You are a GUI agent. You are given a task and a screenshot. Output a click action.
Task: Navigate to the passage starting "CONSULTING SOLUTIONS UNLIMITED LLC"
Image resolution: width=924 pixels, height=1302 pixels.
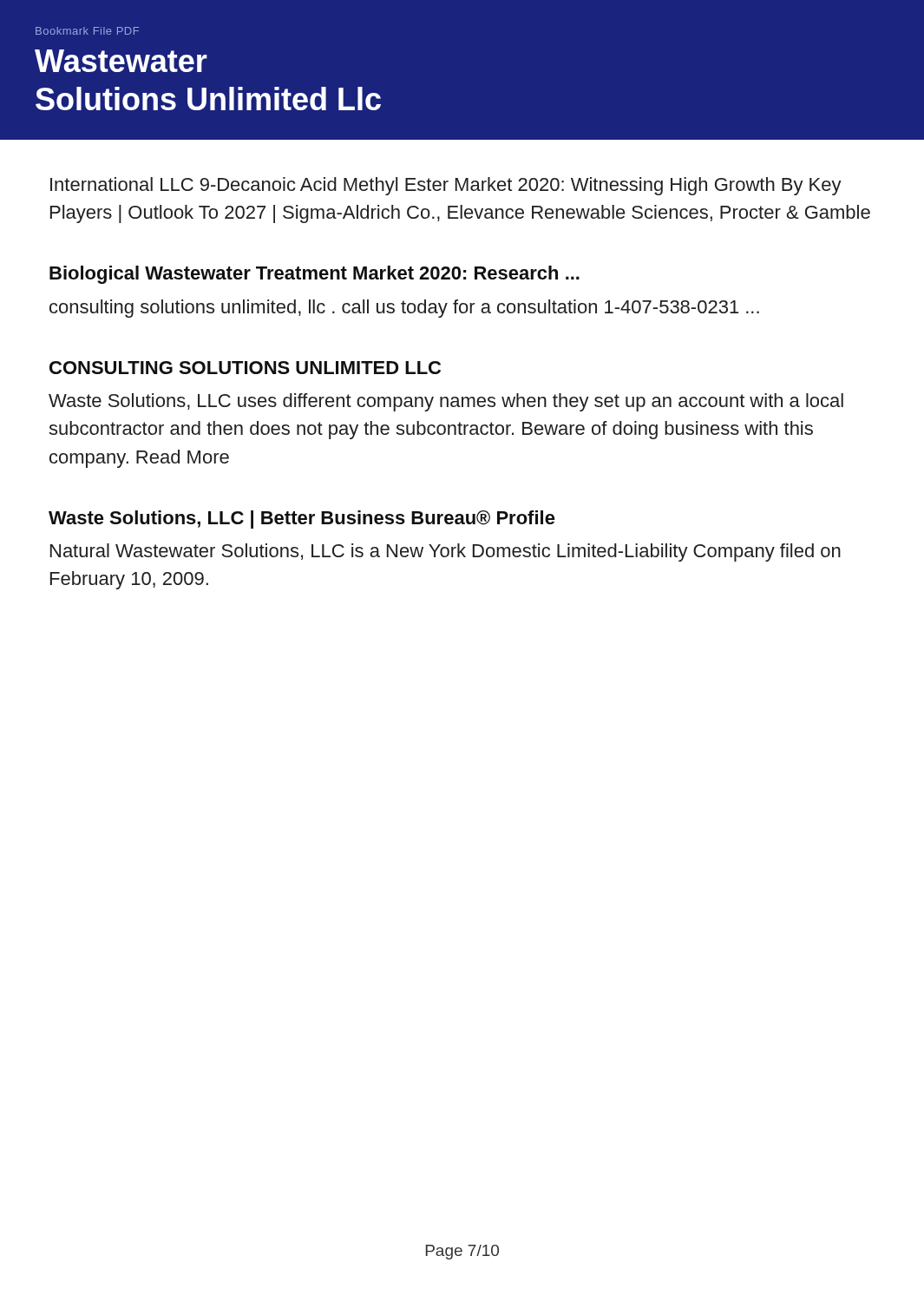pos(245,367)
